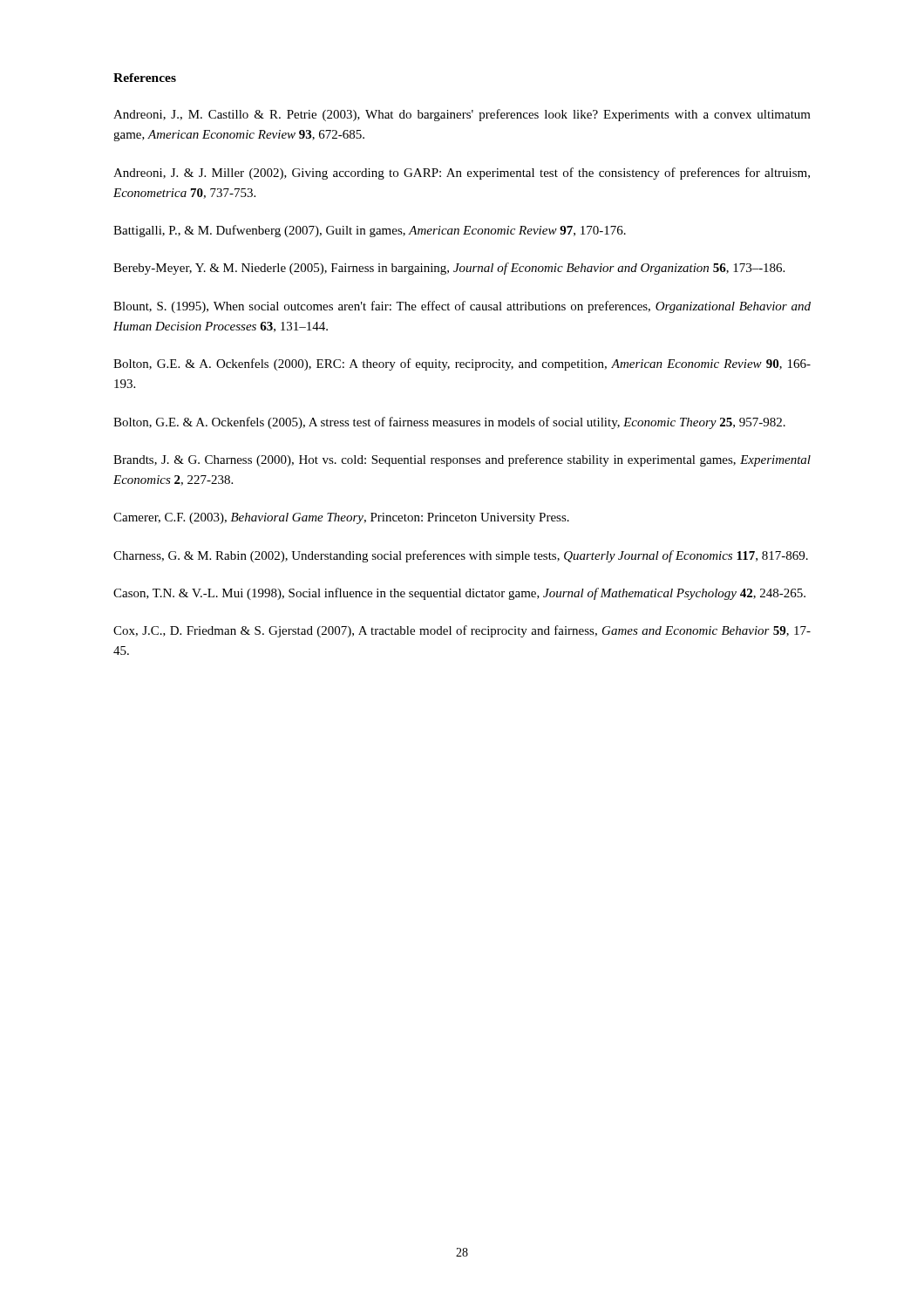Find the block on this page that starts "Brandts, J. & G. Charness (2000), Hot"
924x1308 pixels.
(x=462, y=469)
